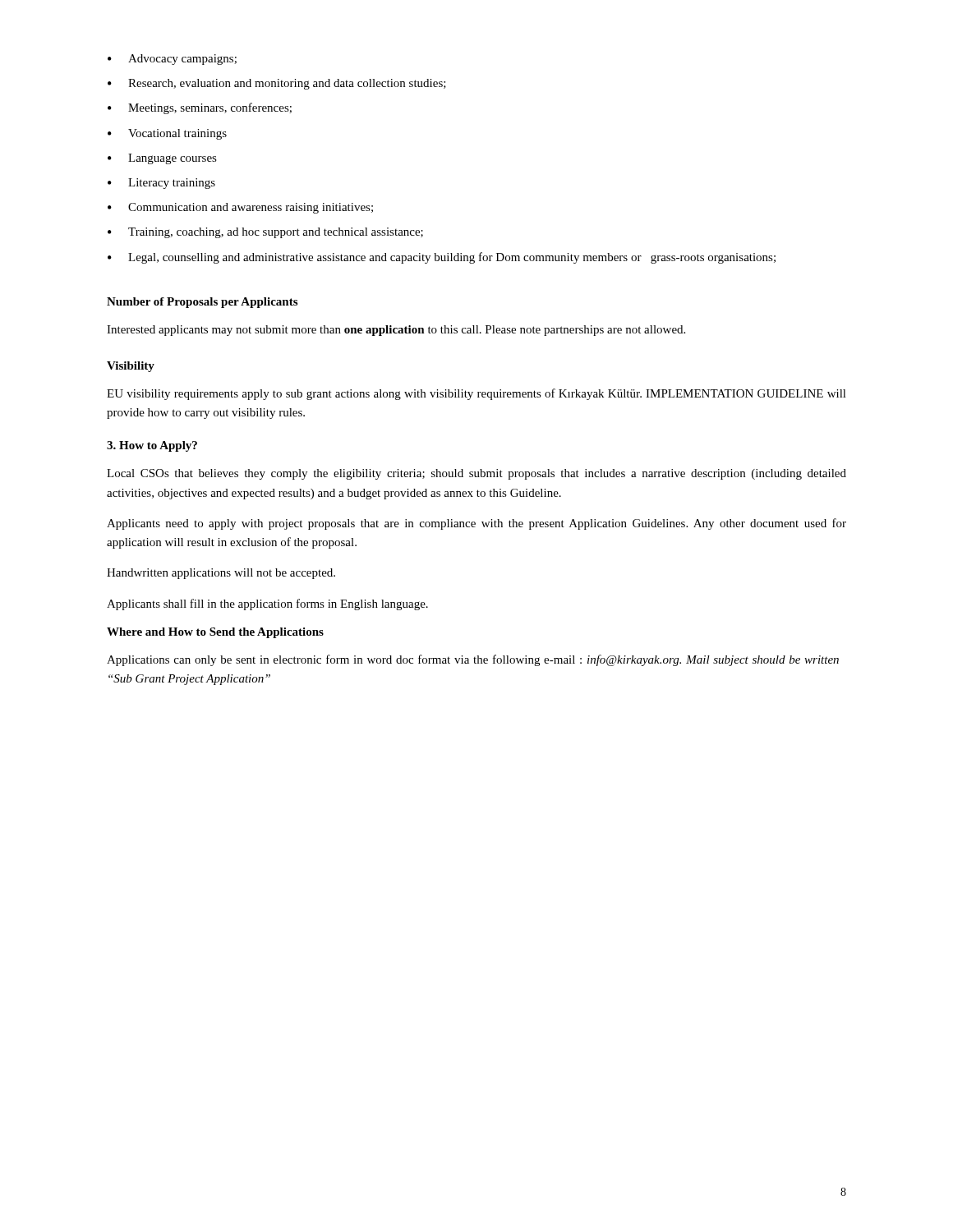This screenshot has width=953, height=1232.
Task: Find "• Literacy trainings" on this page
Action: click(x=161, y=184)
